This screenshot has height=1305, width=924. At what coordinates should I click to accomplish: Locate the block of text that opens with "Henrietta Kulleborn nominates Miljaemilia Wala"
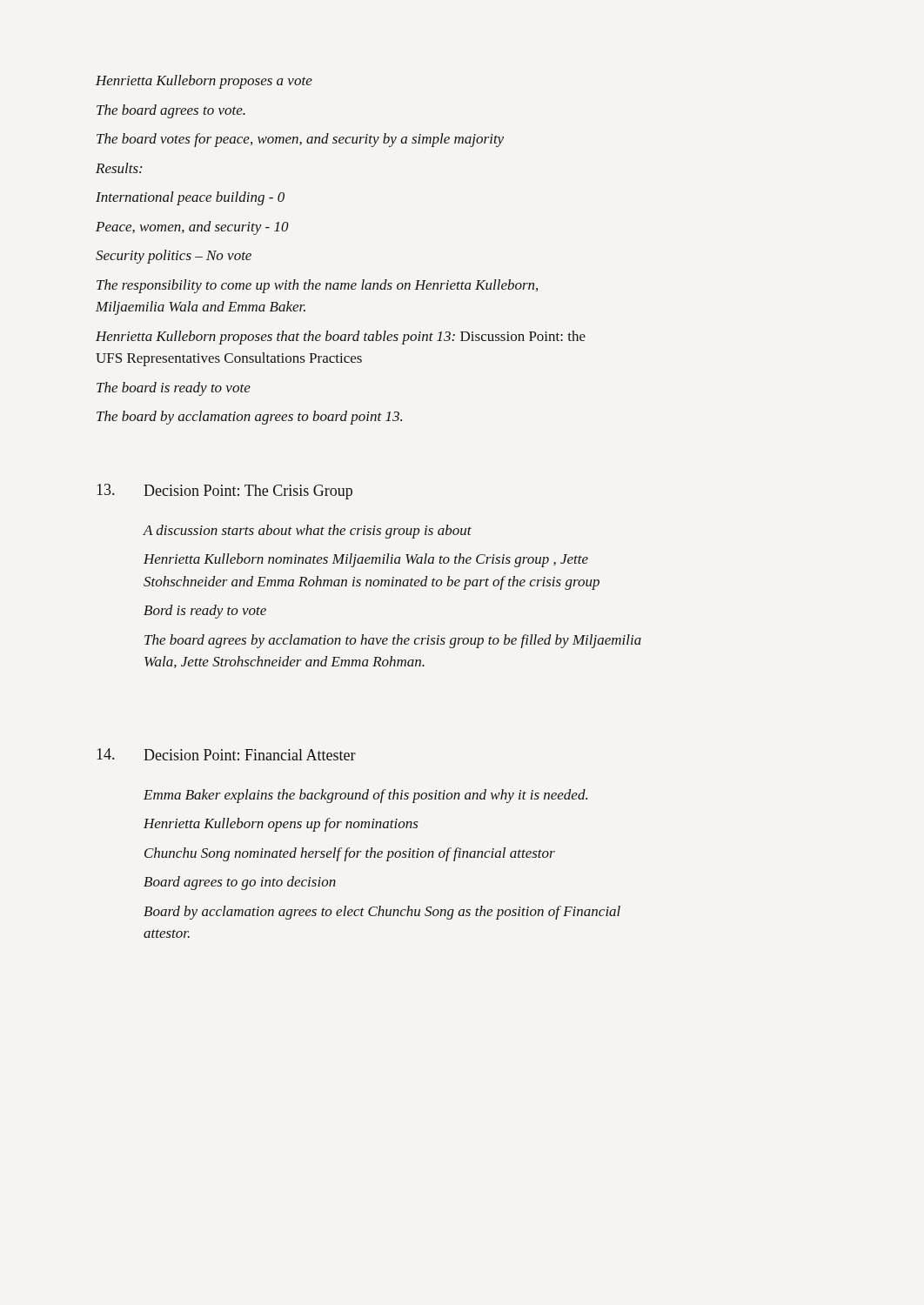tap(372, 570)
